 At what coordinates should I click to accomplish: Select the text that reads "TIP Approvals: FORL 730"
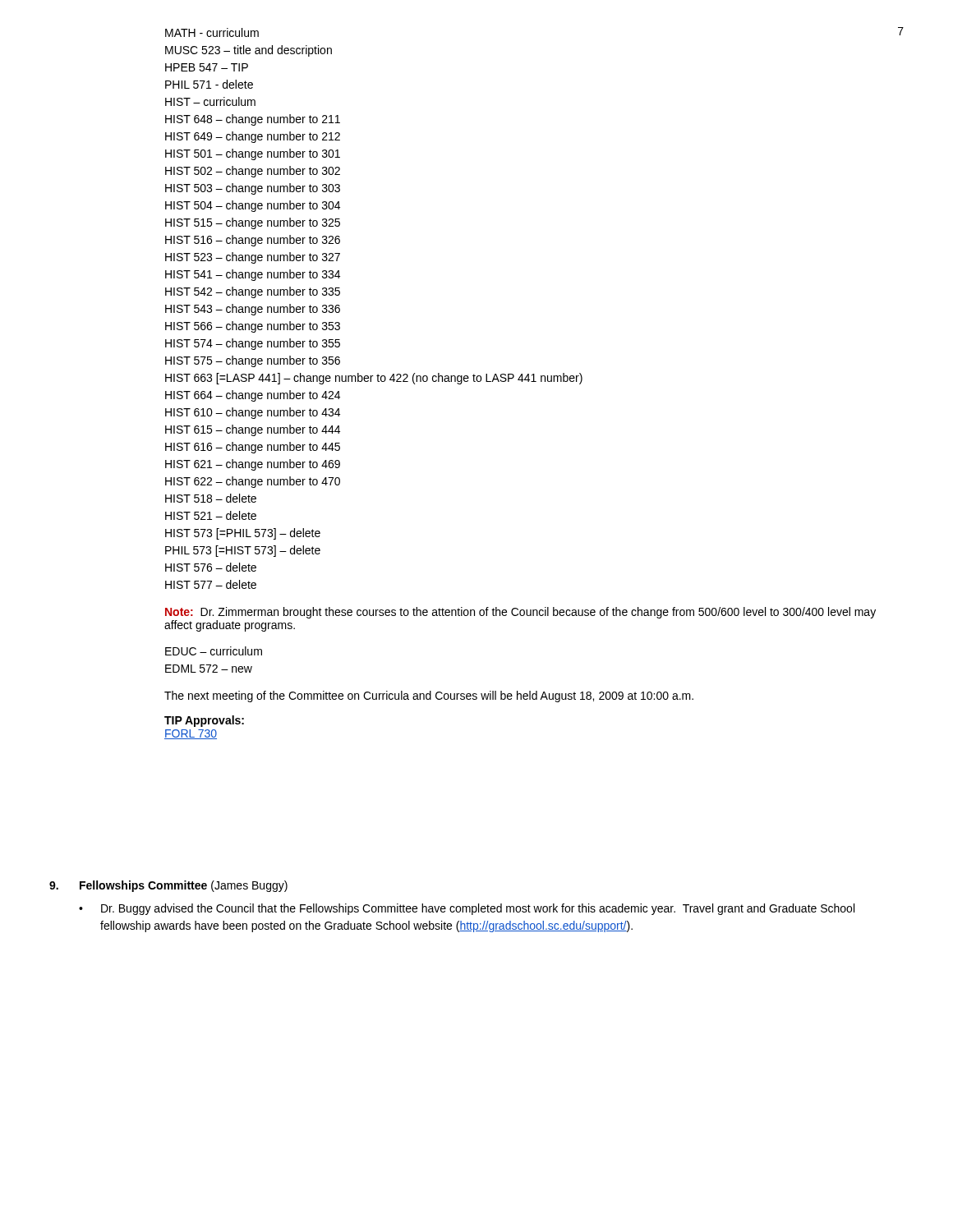coord(204,721)
